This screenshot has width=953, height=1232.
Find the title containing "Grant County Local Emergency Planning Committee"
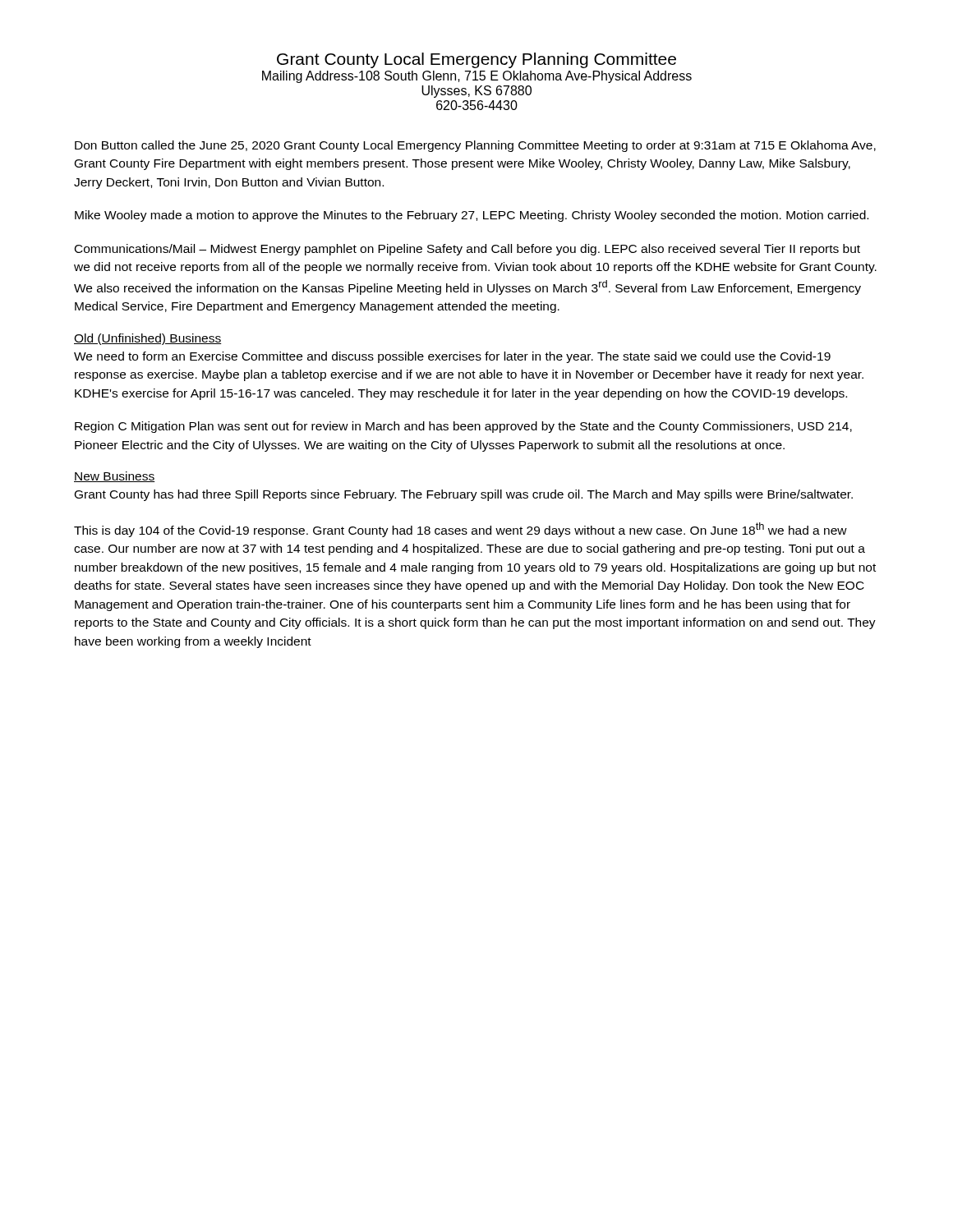point(476,81)
